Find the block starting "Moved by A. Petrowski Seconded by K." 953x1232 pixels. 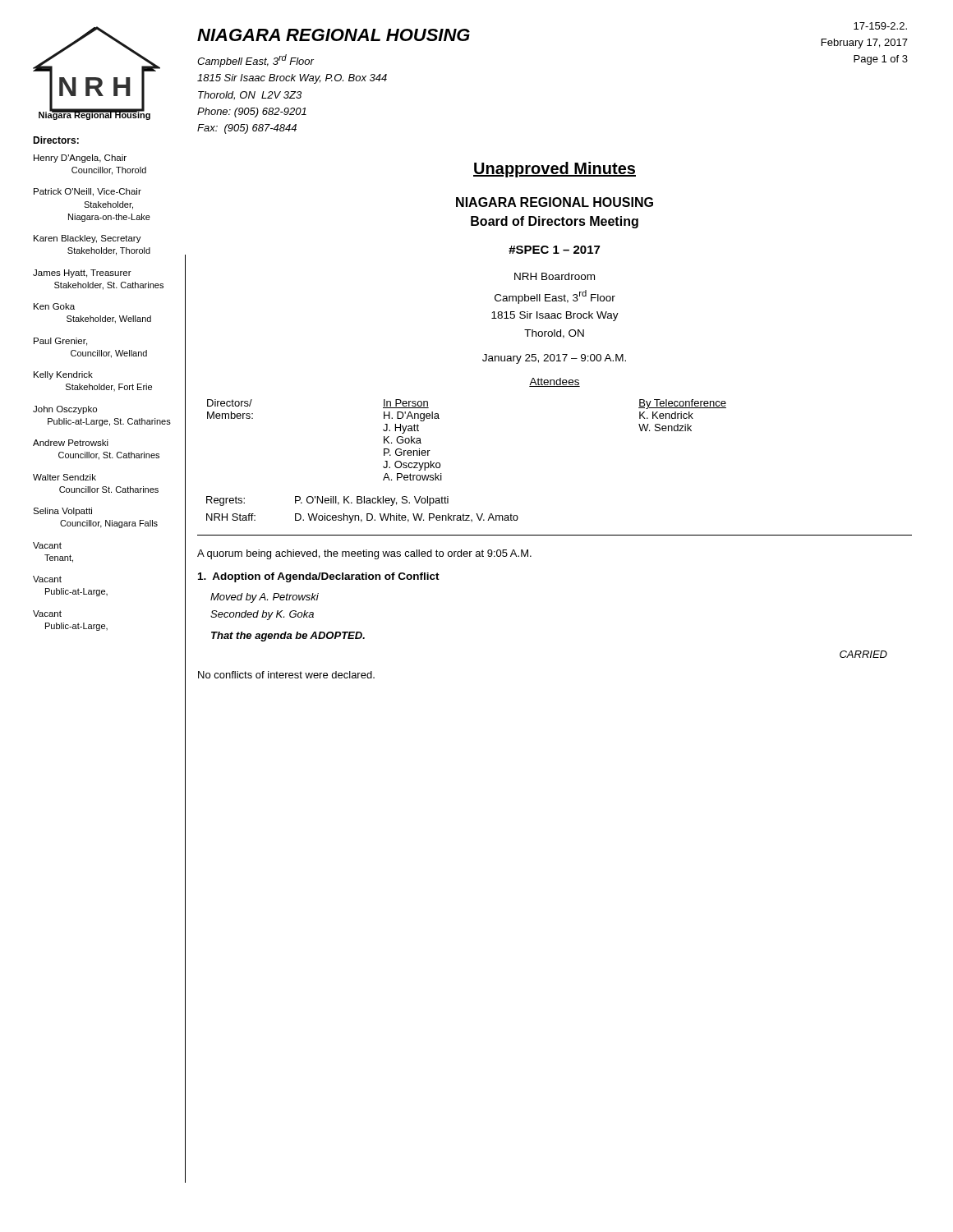[264, 605]
